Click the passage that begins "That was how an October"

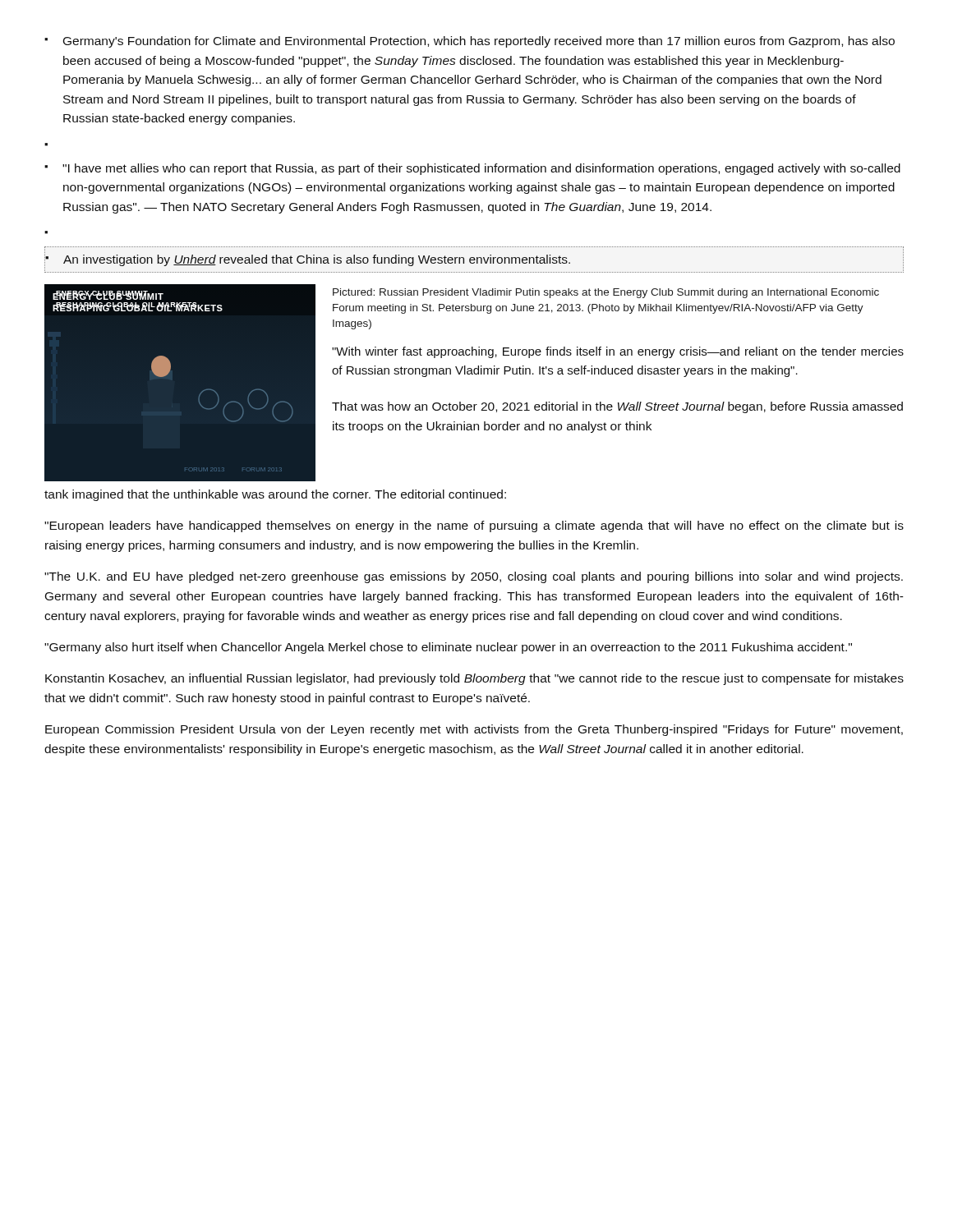(618, 416)
